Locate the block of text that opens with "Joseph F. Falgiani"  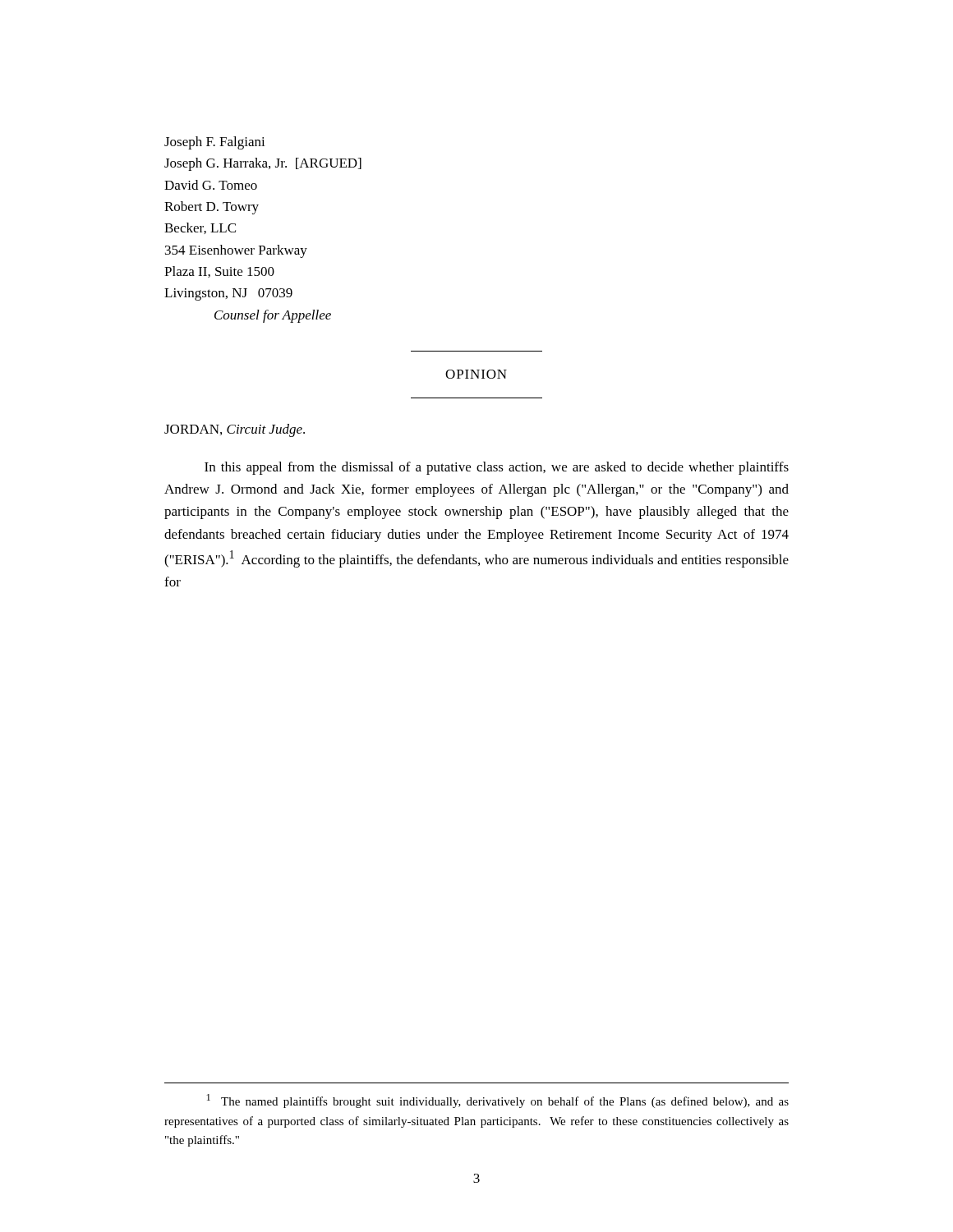click(x=215, y=143)
